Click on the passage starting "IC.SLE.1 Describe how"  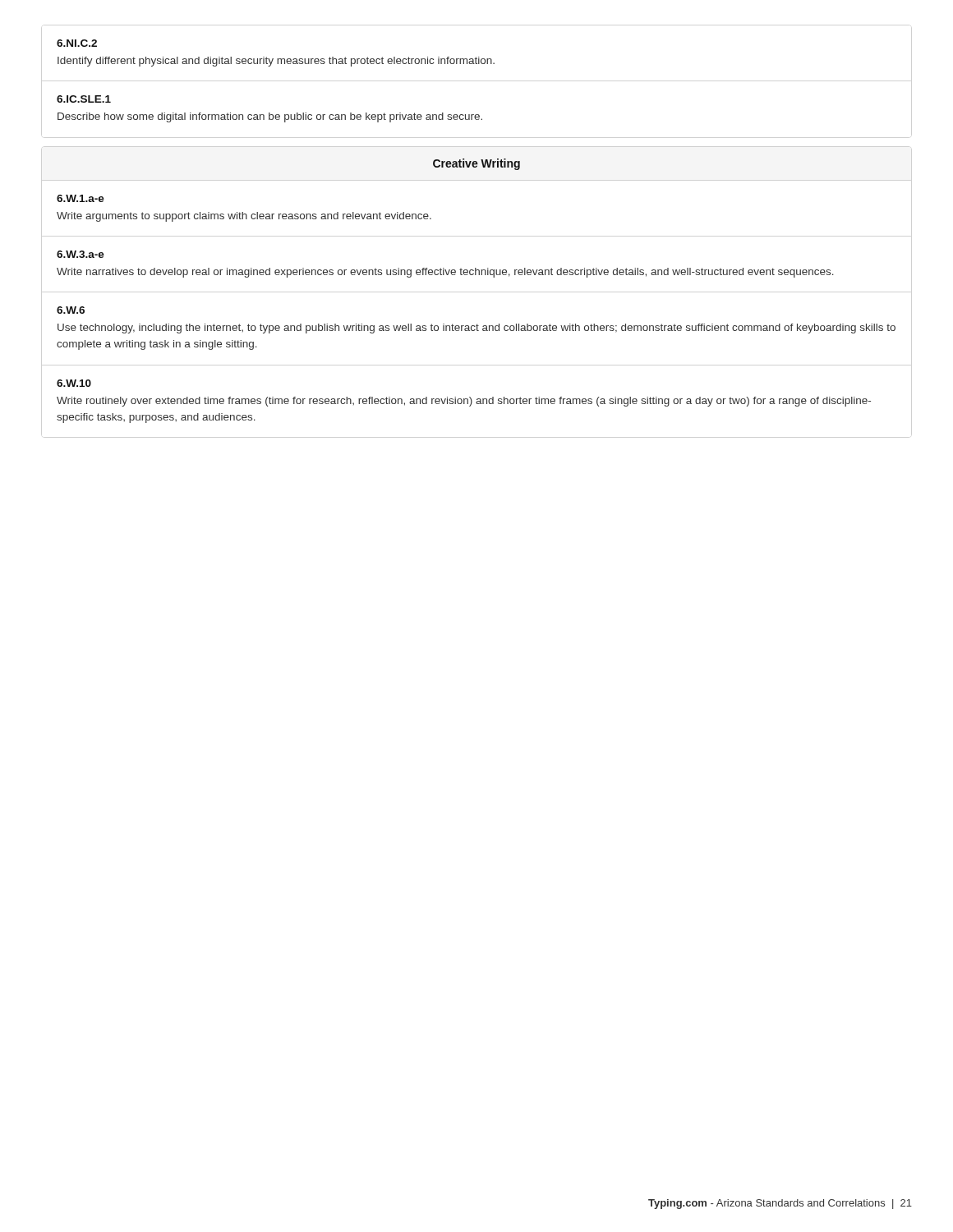[476, 109]
